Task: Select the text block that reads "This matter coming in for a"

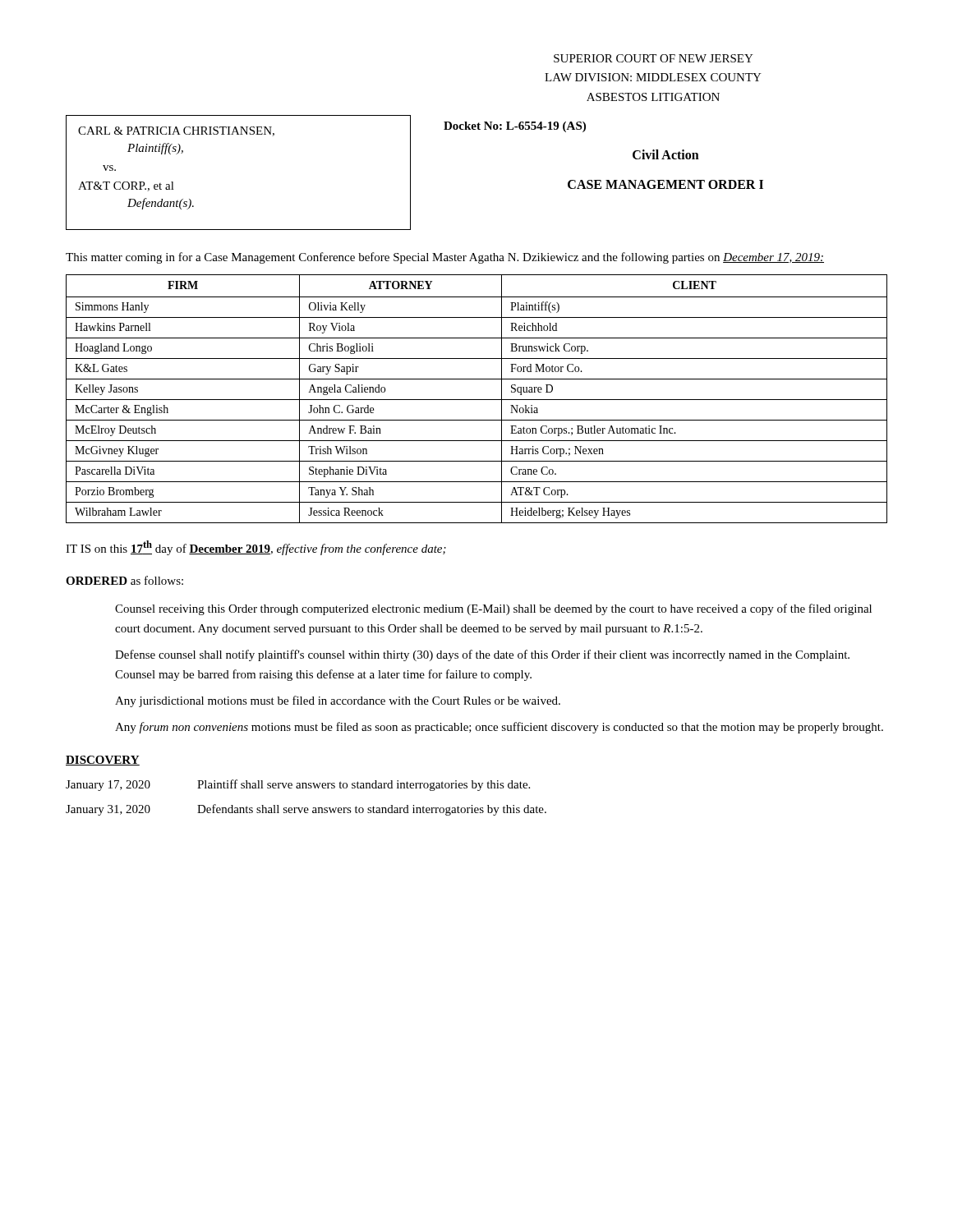Action: (x=445, y=257)
